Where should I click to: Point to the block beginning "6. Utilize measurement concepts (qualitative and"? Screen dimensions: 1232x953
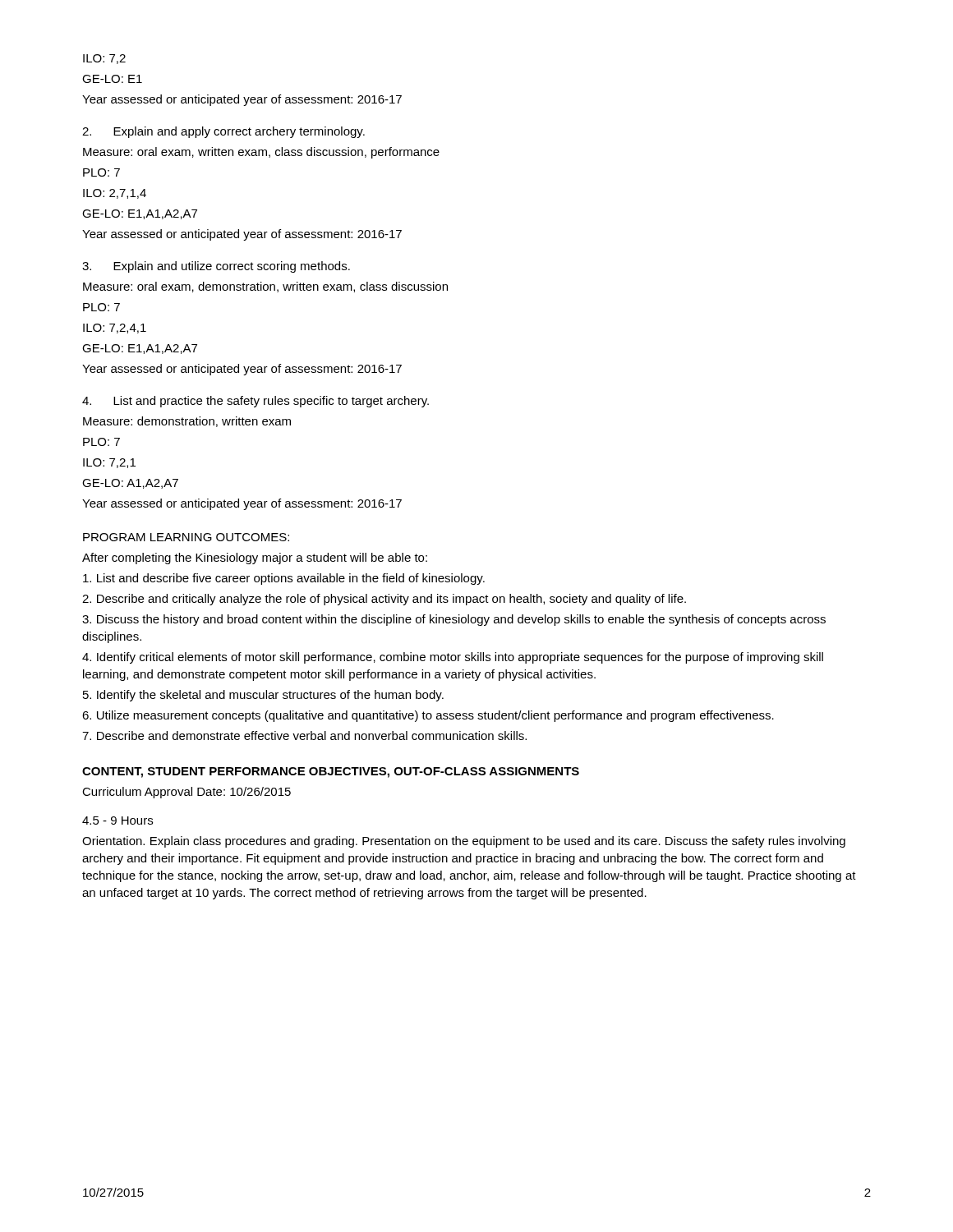[x=476, y=715]
